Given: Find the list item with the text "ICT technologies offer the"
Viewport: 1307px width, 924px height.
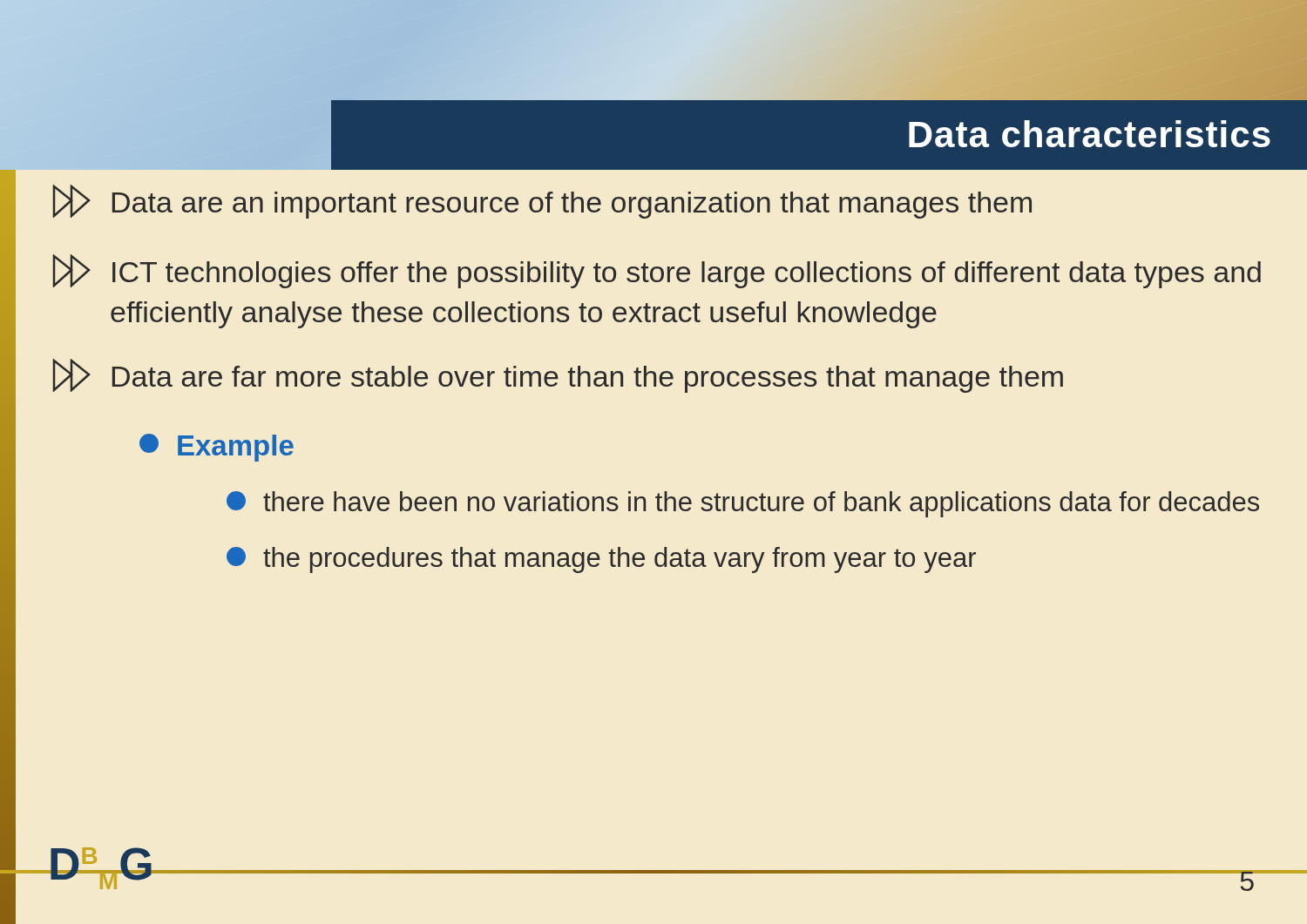Looking at the screenshot, I should 671,292.
